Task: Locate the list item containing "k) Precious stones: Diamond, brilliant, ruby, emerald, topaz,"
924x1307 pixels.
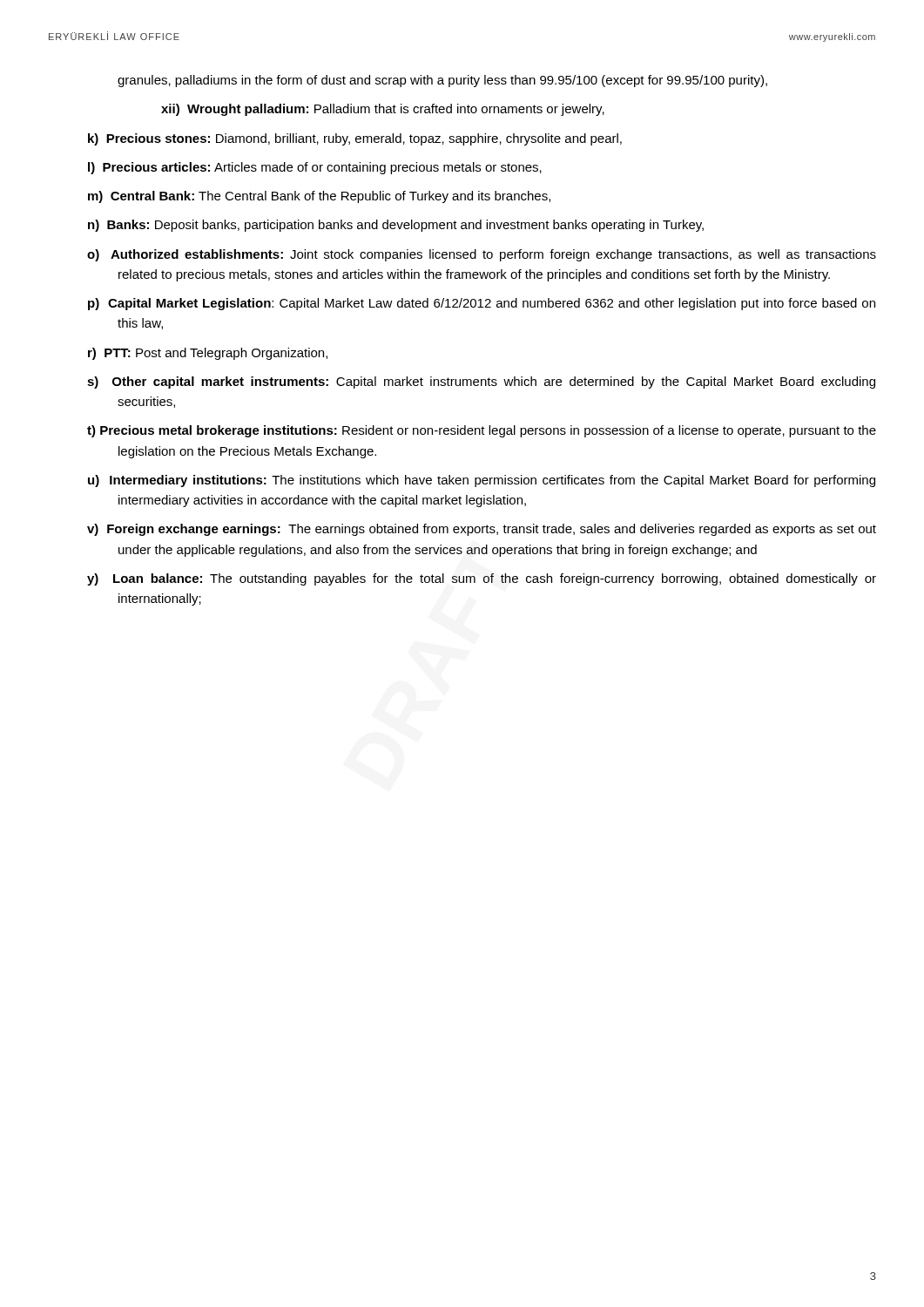Action: (355, 138)
